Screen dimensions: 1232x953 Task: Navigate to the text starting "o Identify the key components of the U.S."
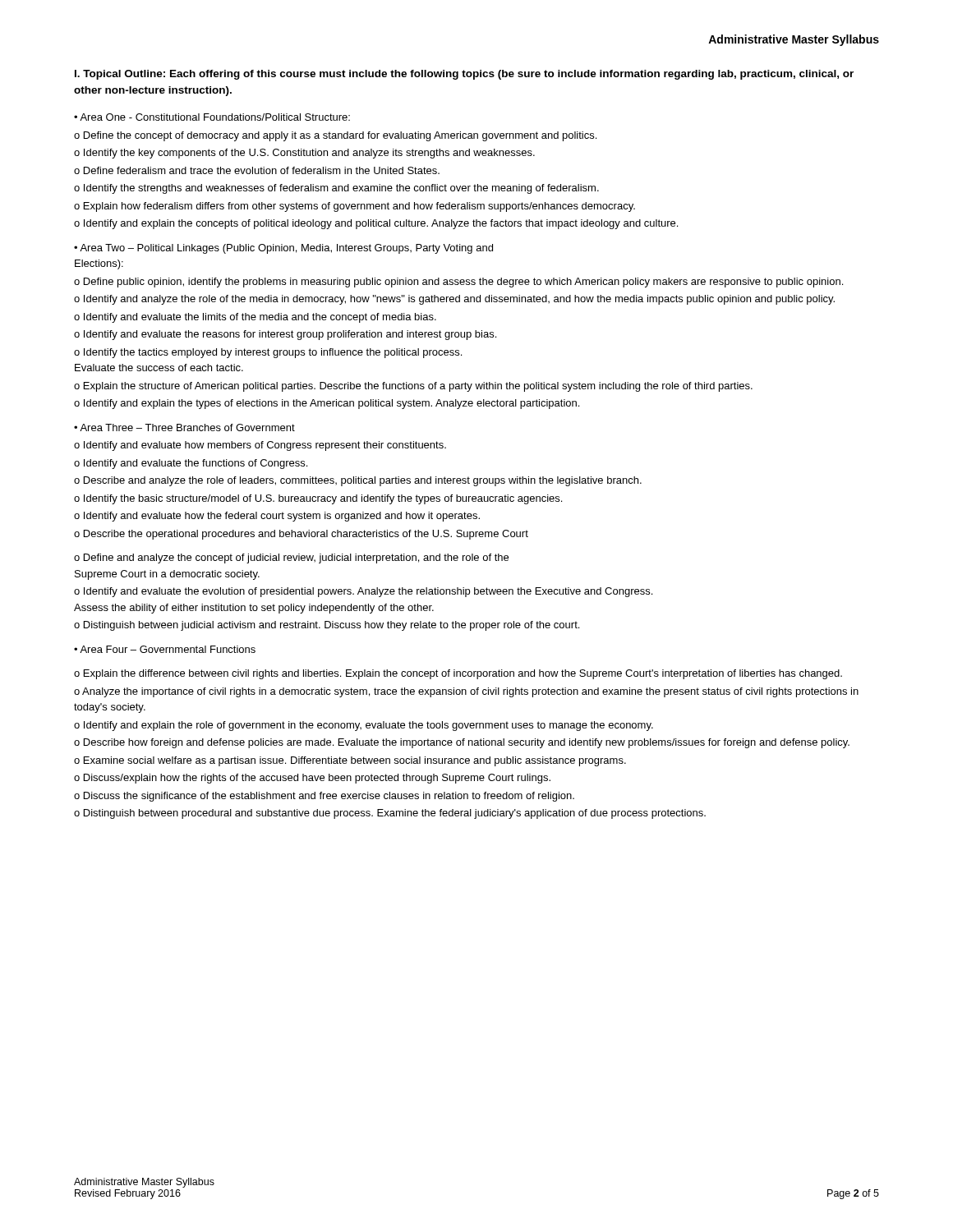[x=305, y=153]
